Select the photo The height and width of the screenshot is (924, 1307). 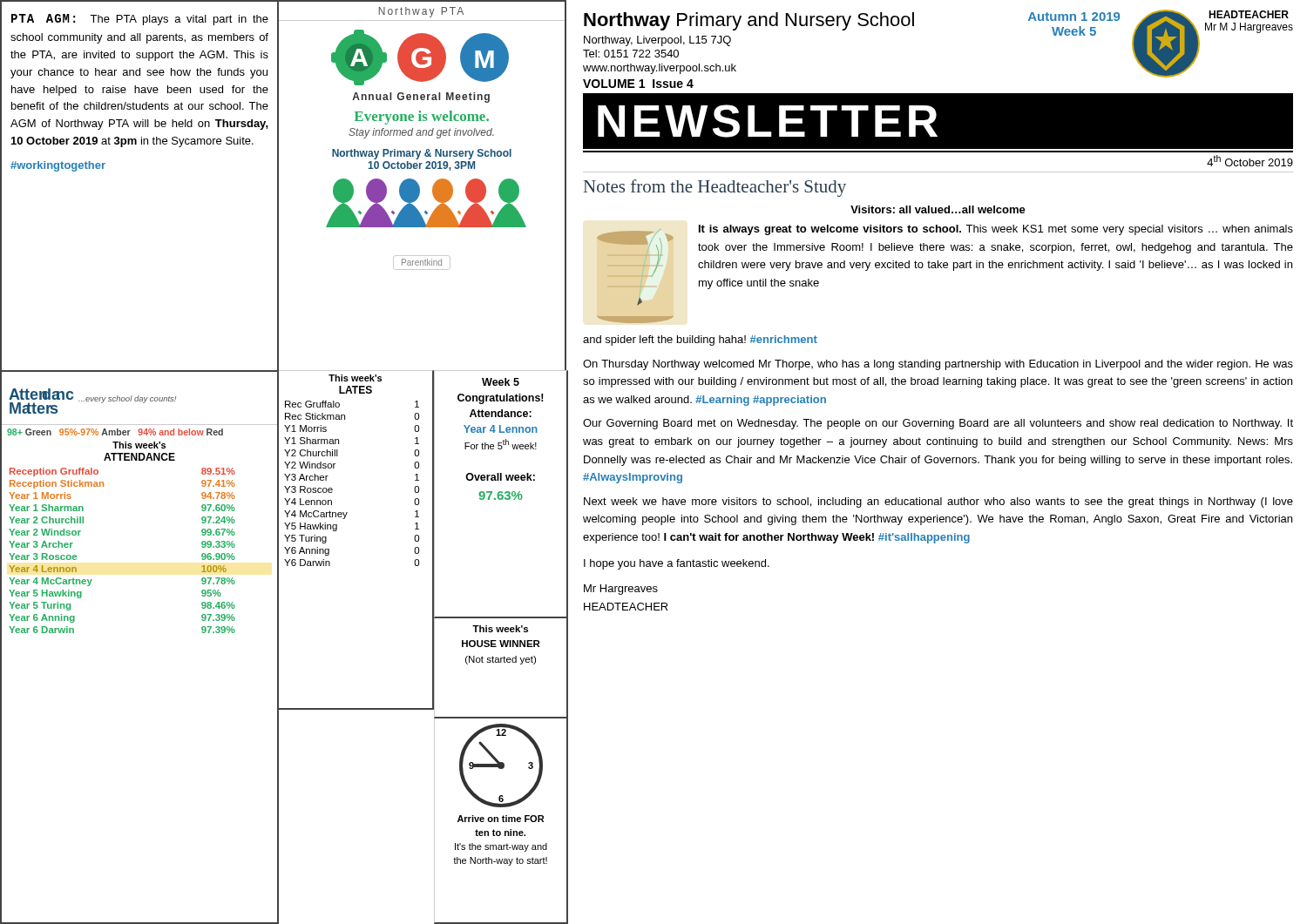tap(635, 274)
